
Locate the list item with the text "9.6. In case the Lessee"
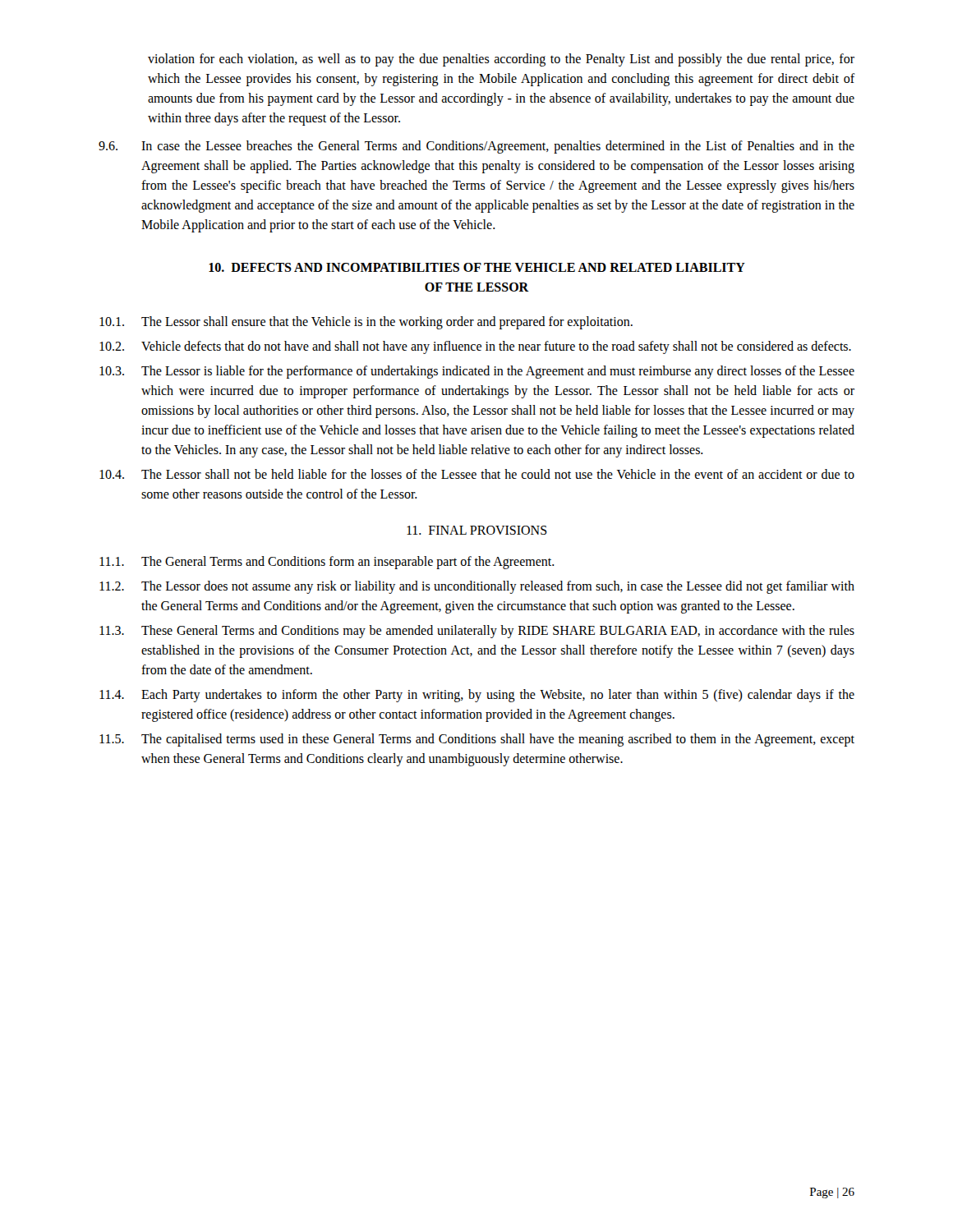pos(476,186)
